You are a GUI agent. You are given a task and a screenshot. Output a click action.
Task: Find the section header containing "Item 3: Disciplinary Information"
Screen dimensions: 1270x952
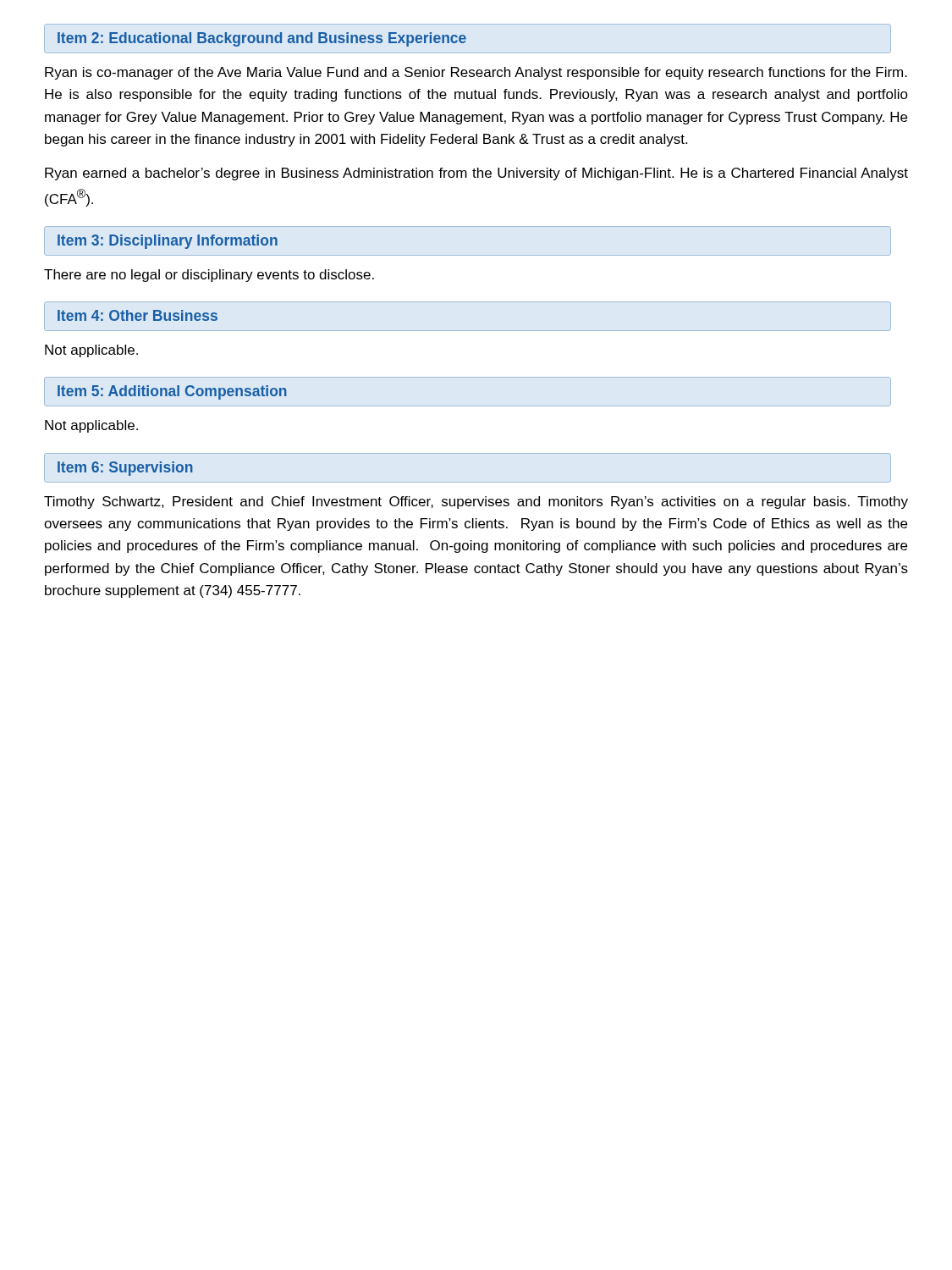click(x=167, y=240)
